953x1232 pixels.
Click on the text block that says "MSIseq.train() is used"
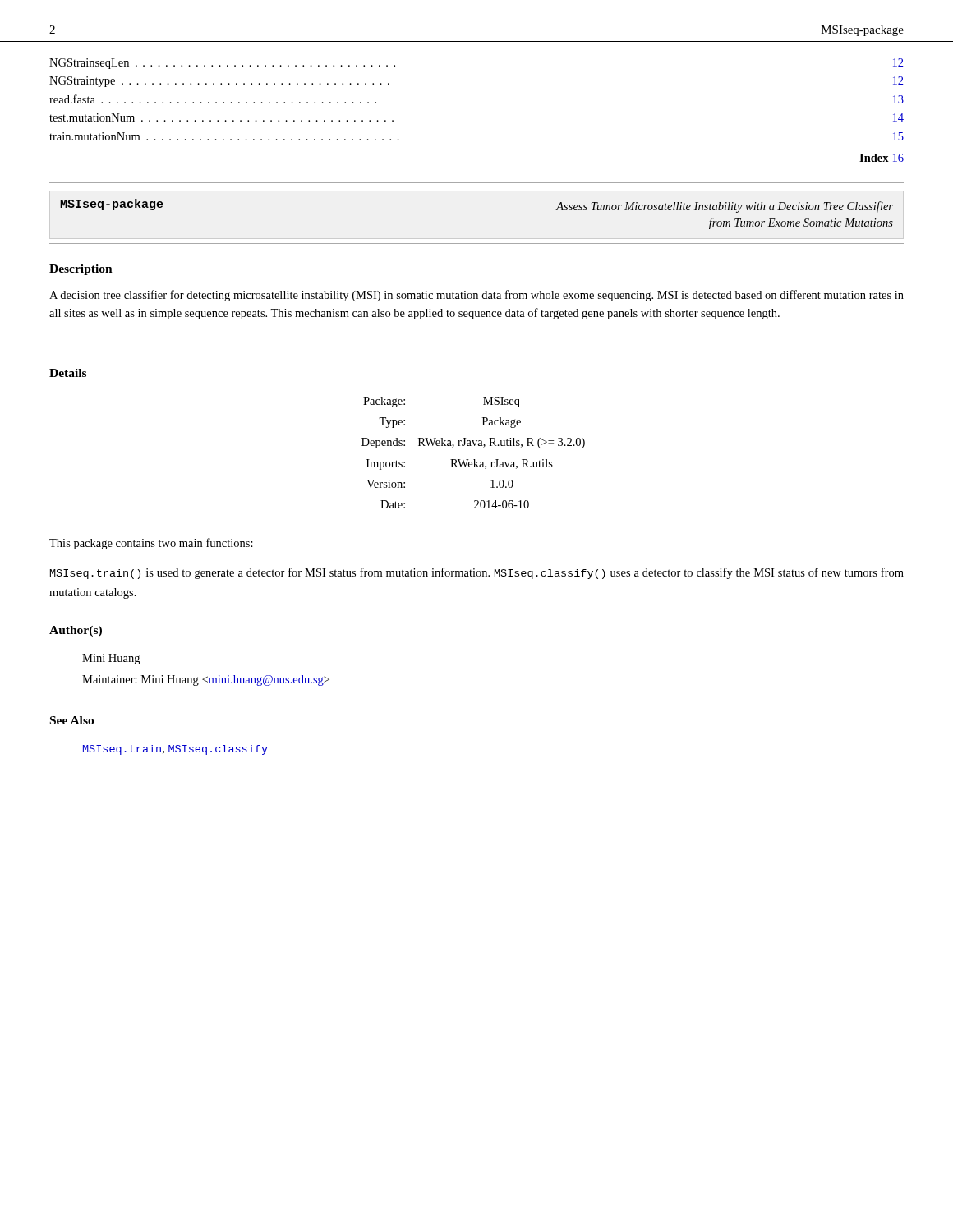coord(476,582)
